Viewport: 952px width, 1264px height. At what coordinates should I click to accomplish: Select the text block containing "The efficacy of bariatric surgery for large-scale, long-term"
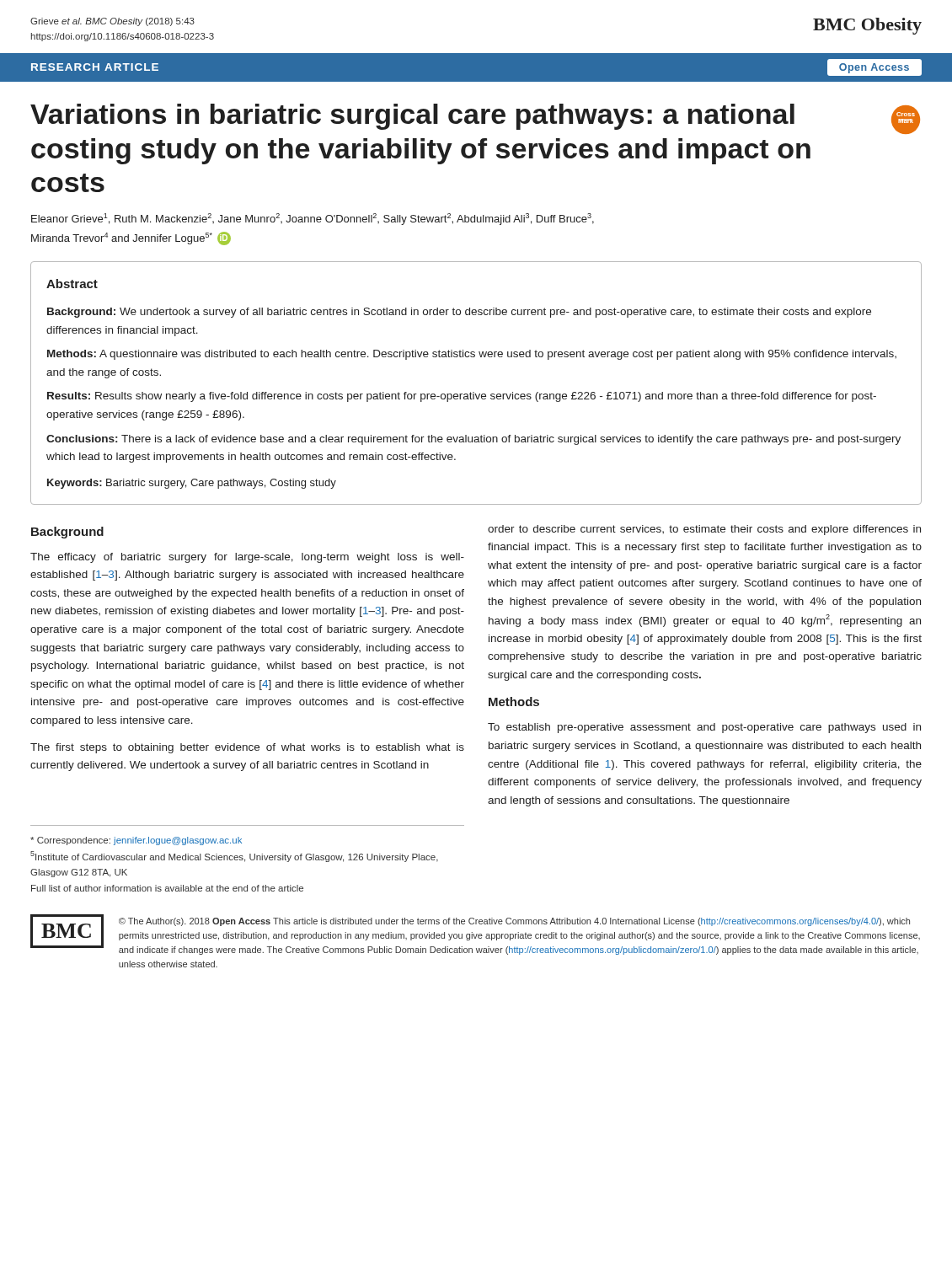[247, 638]
